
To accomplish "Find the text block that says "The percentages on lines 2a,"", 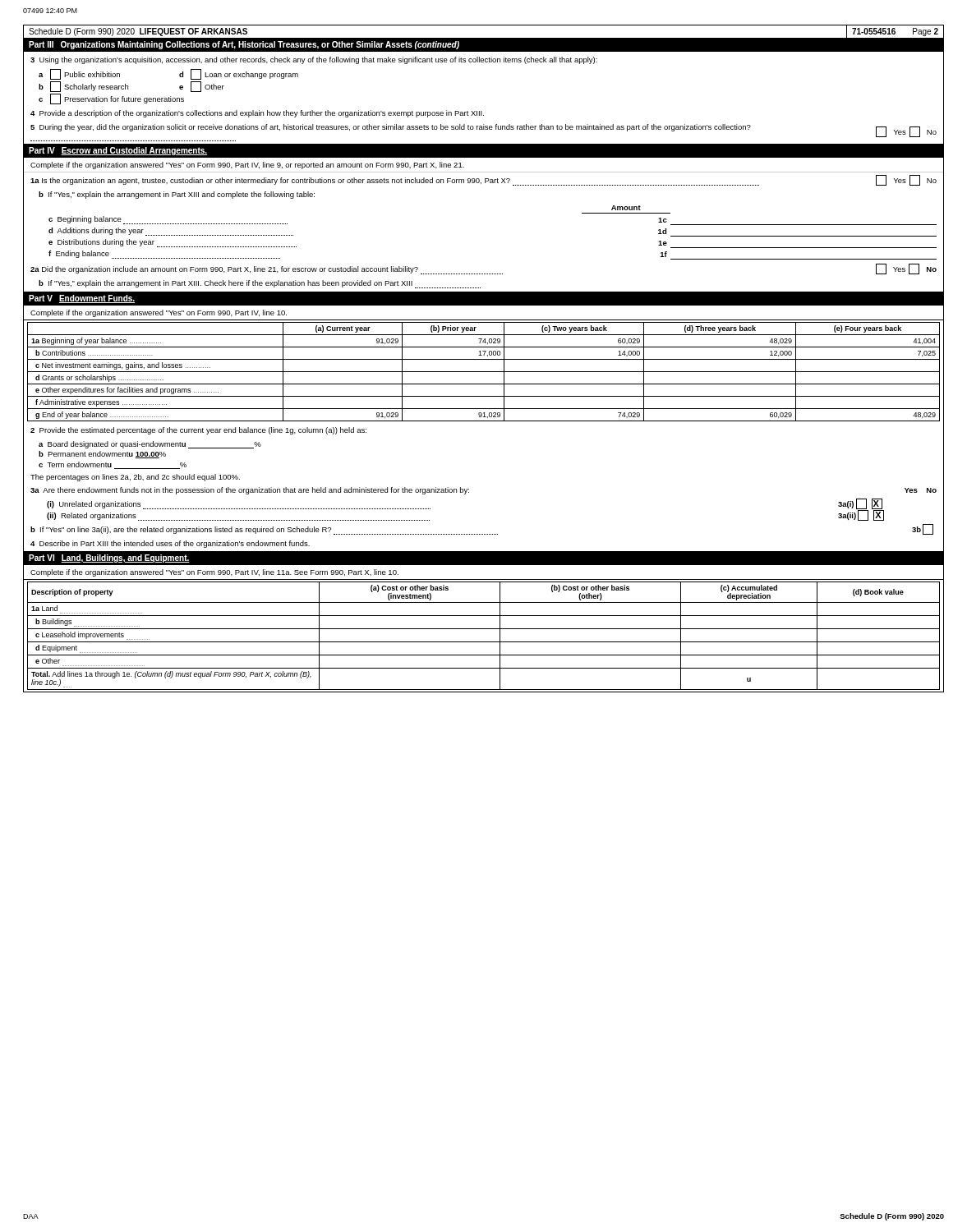I will click(x=135, y=477).
